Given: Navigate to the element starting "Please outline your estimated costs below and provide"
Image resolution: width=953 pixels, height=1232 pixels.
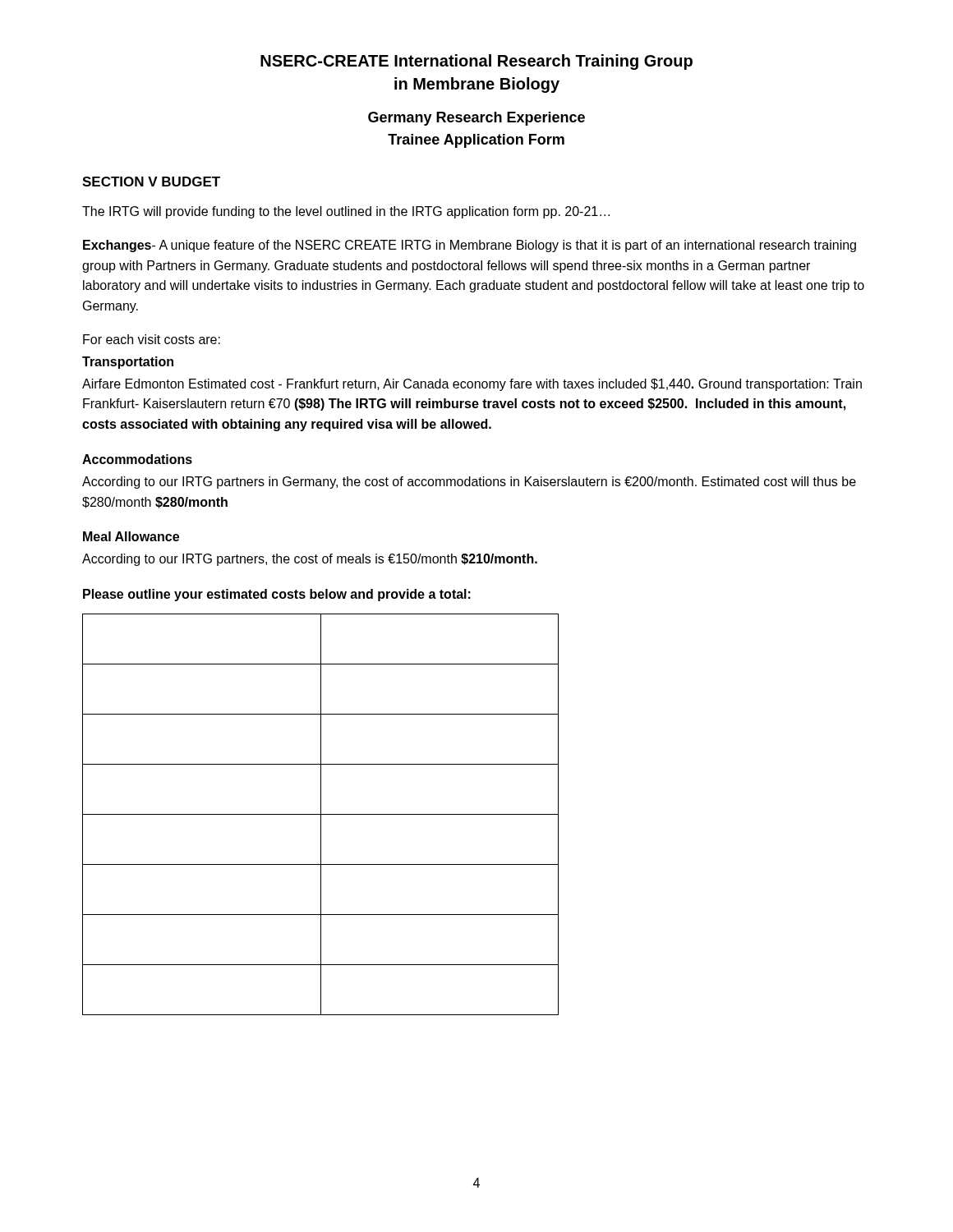Looking at the screenshot, I should [277, 594].
